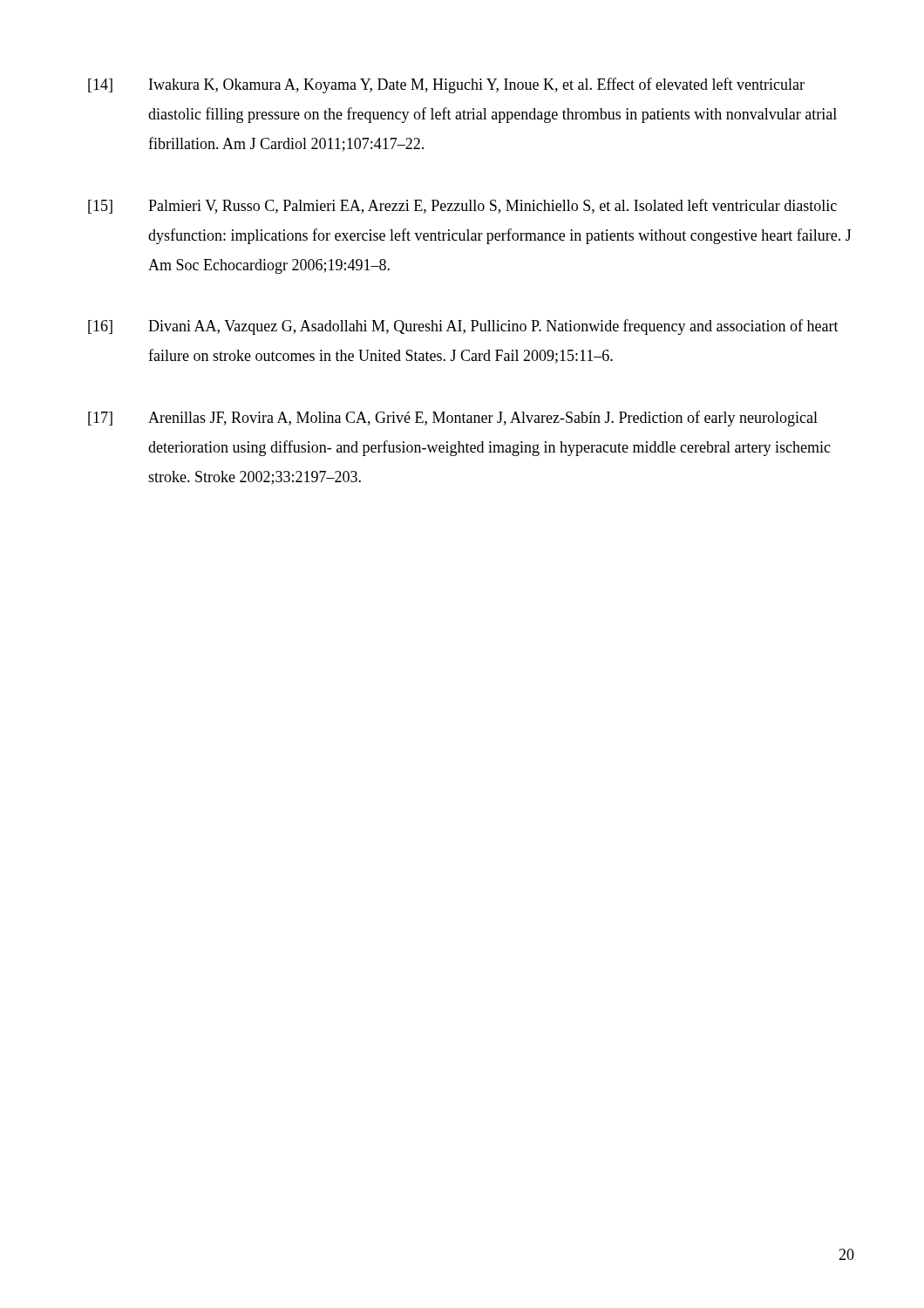
Task: Locate the list item that says "[14] Iwakura K,"
Action: click(x=471, y=114)
